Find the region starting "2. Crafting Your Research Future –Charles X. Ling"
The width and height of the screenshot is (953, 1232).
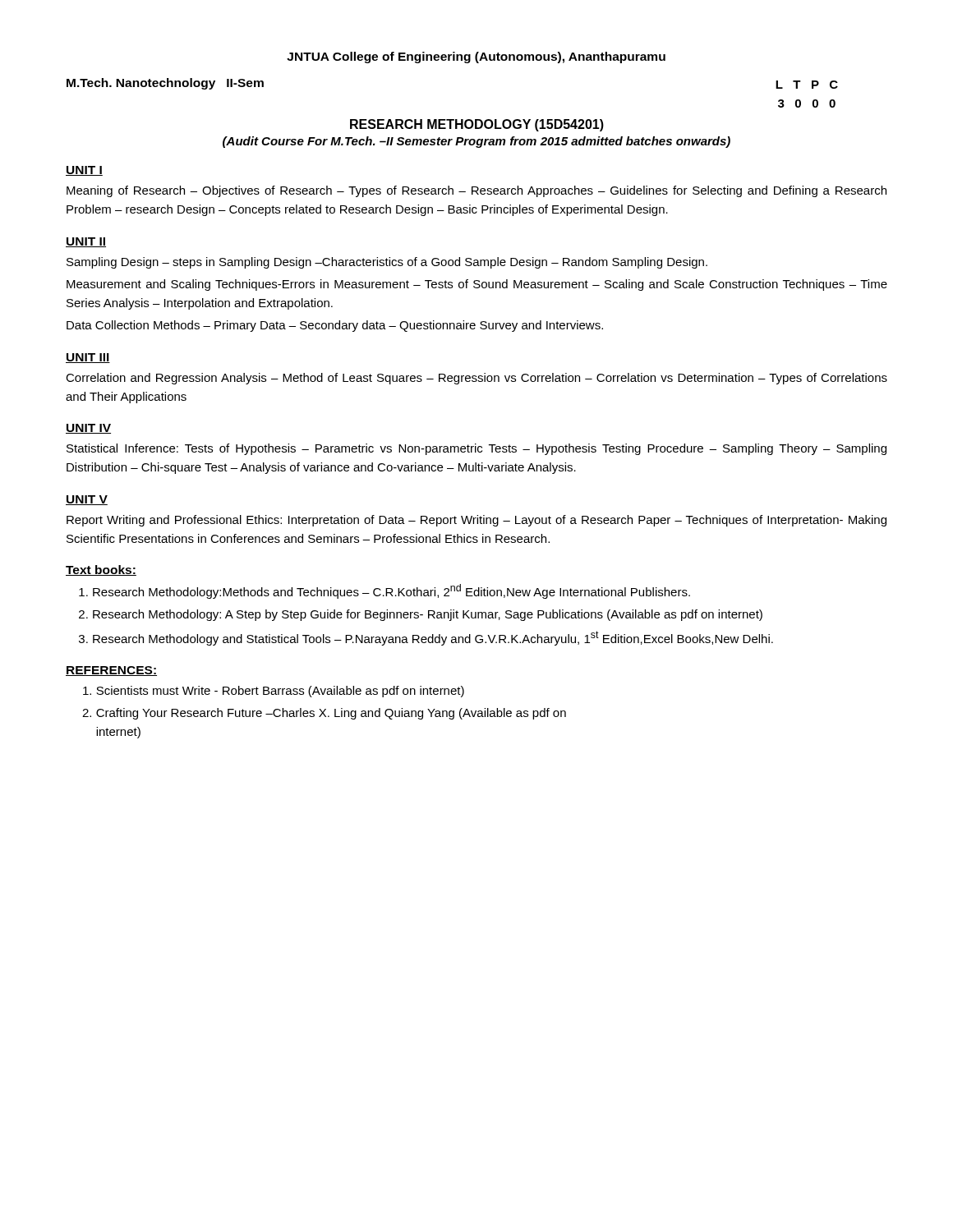click(x=324, y=722)
